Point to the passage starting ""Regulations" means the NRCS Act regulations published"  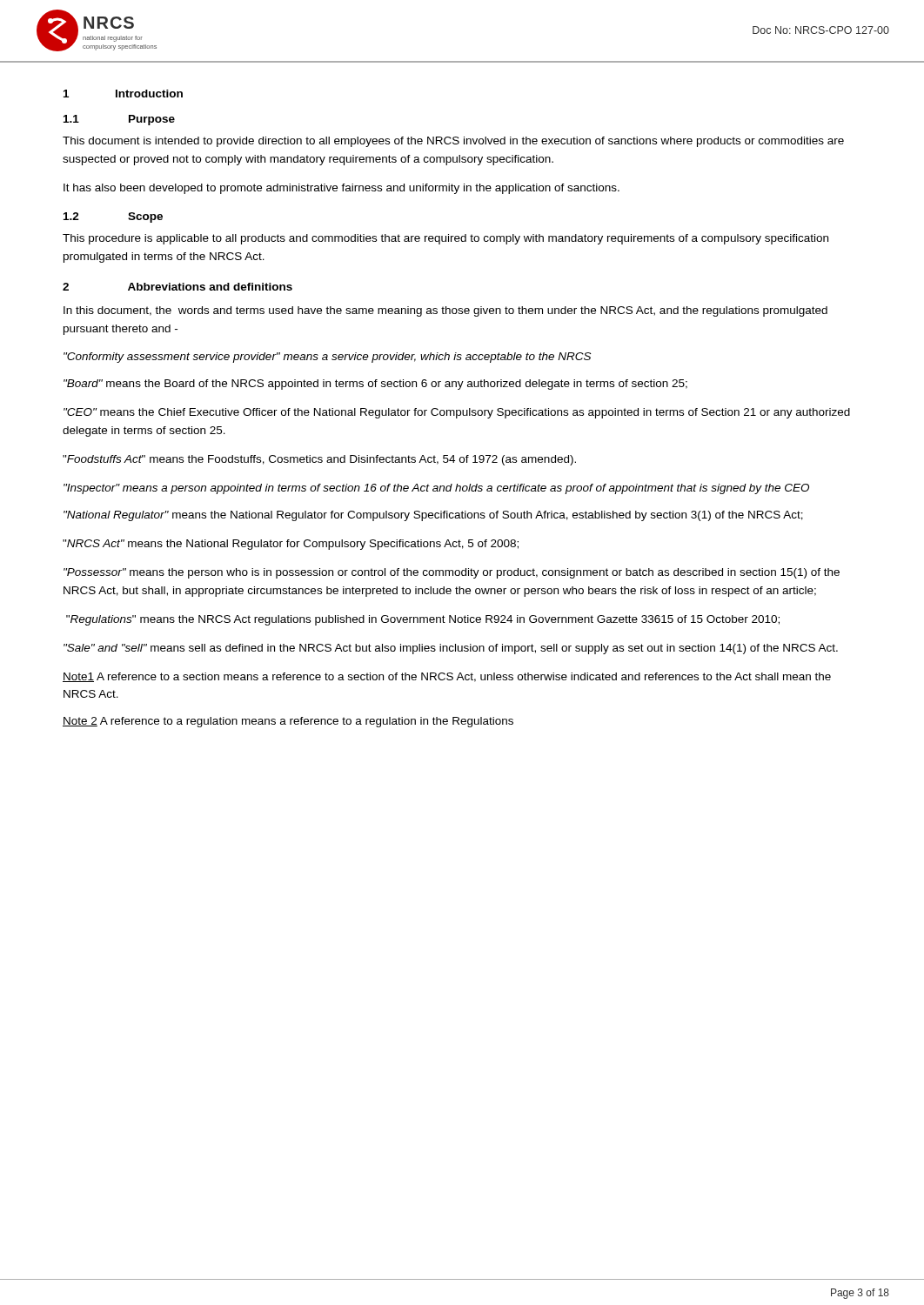coord(422,619)
